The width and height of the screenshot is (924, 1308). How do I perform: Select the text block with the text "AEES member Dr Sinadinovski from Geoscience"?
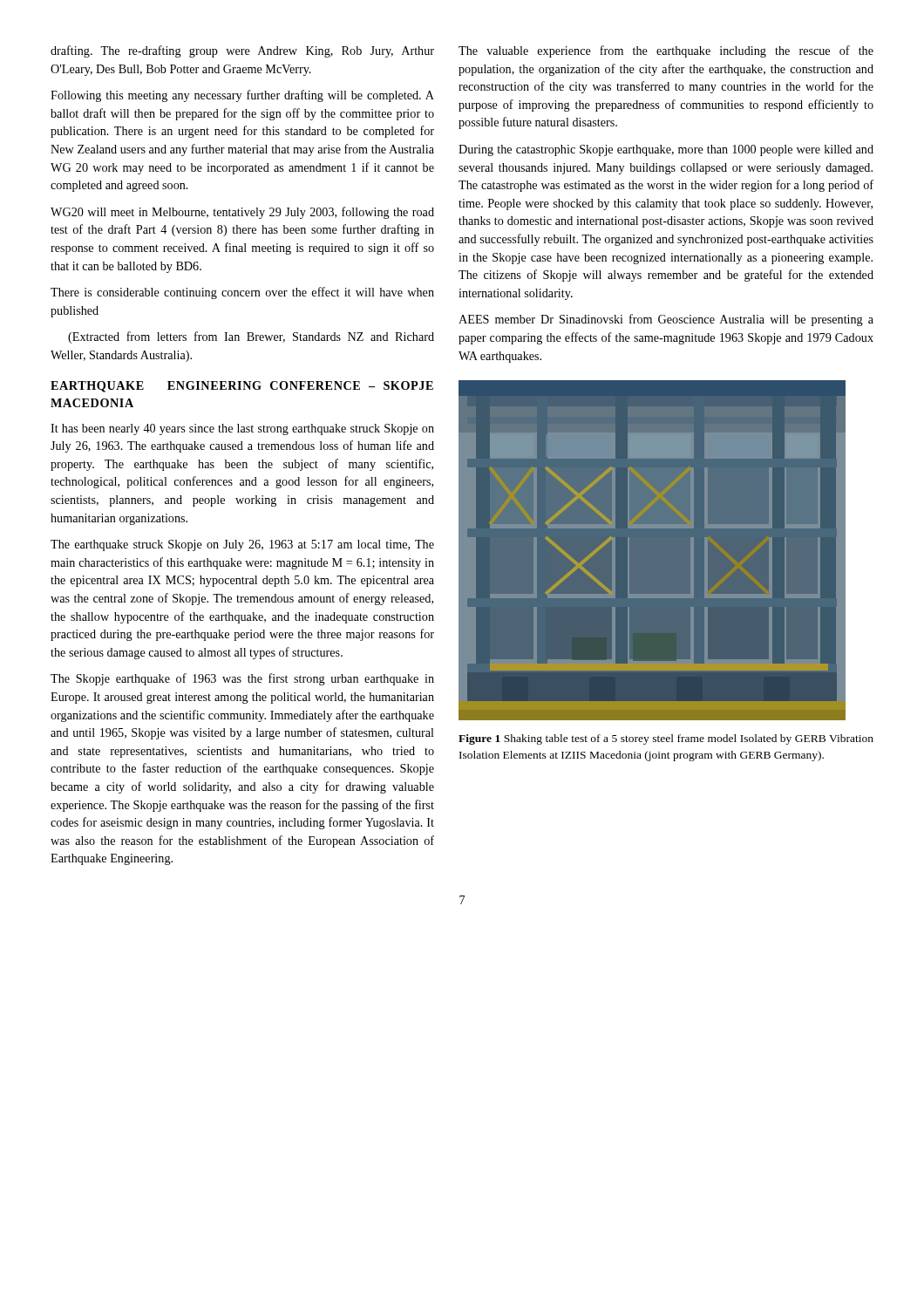(x=666, y=337)
